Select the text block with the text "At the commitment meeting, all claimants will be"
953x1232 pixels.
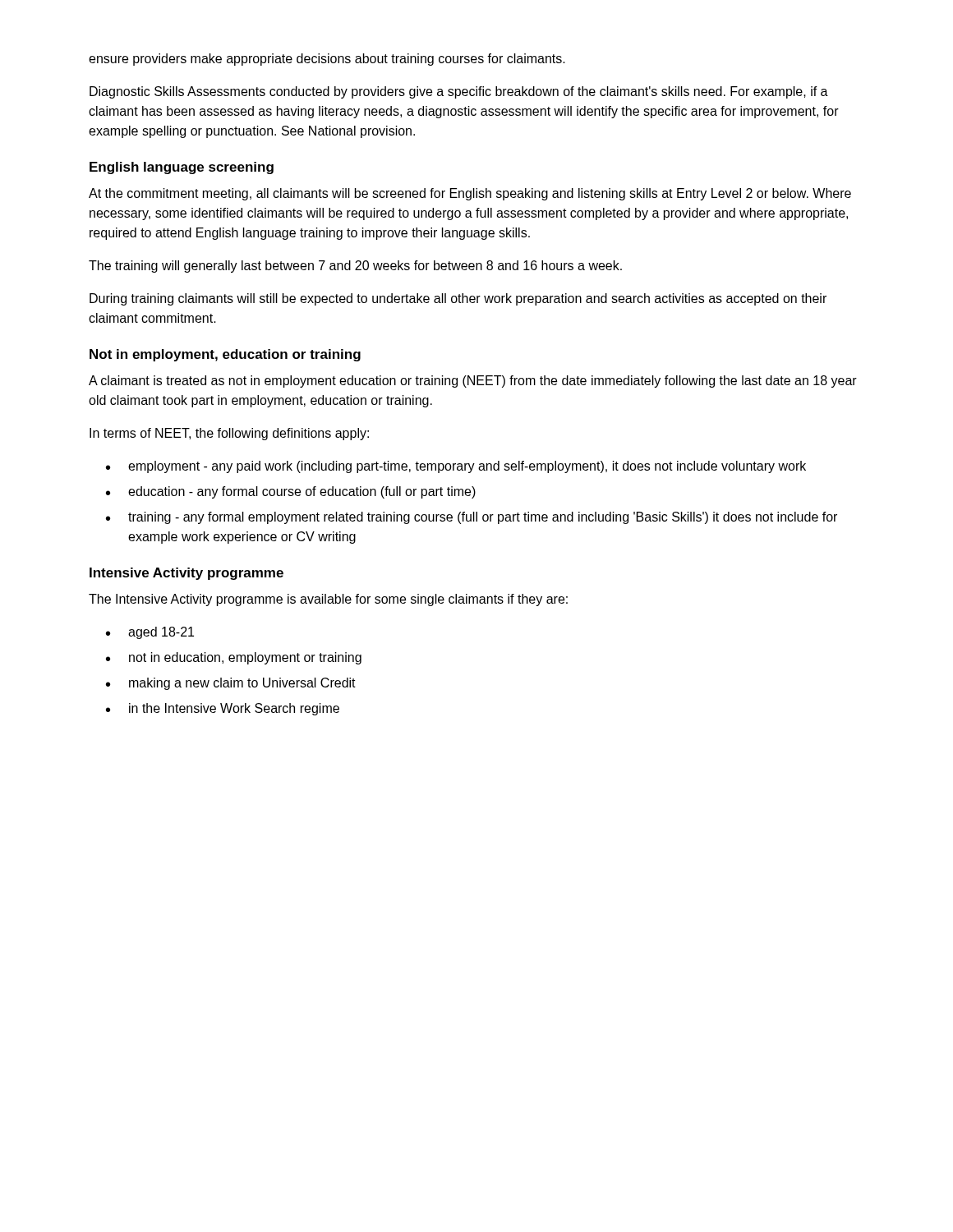point(470,213)
